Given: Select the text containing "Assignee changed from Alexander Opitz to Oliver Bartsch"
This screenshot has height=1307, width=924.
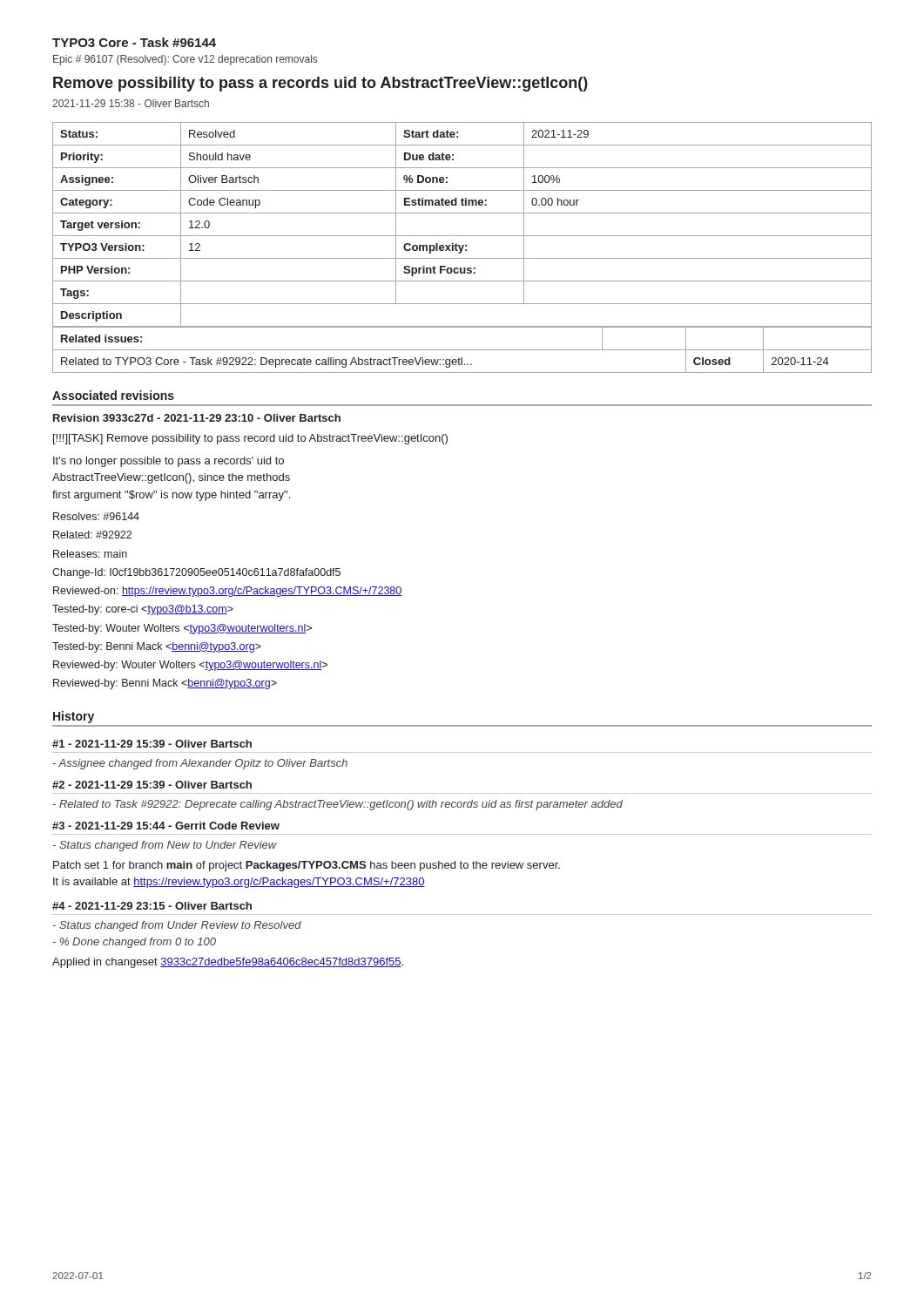Looking at the screenshot, I should (200, 762).
